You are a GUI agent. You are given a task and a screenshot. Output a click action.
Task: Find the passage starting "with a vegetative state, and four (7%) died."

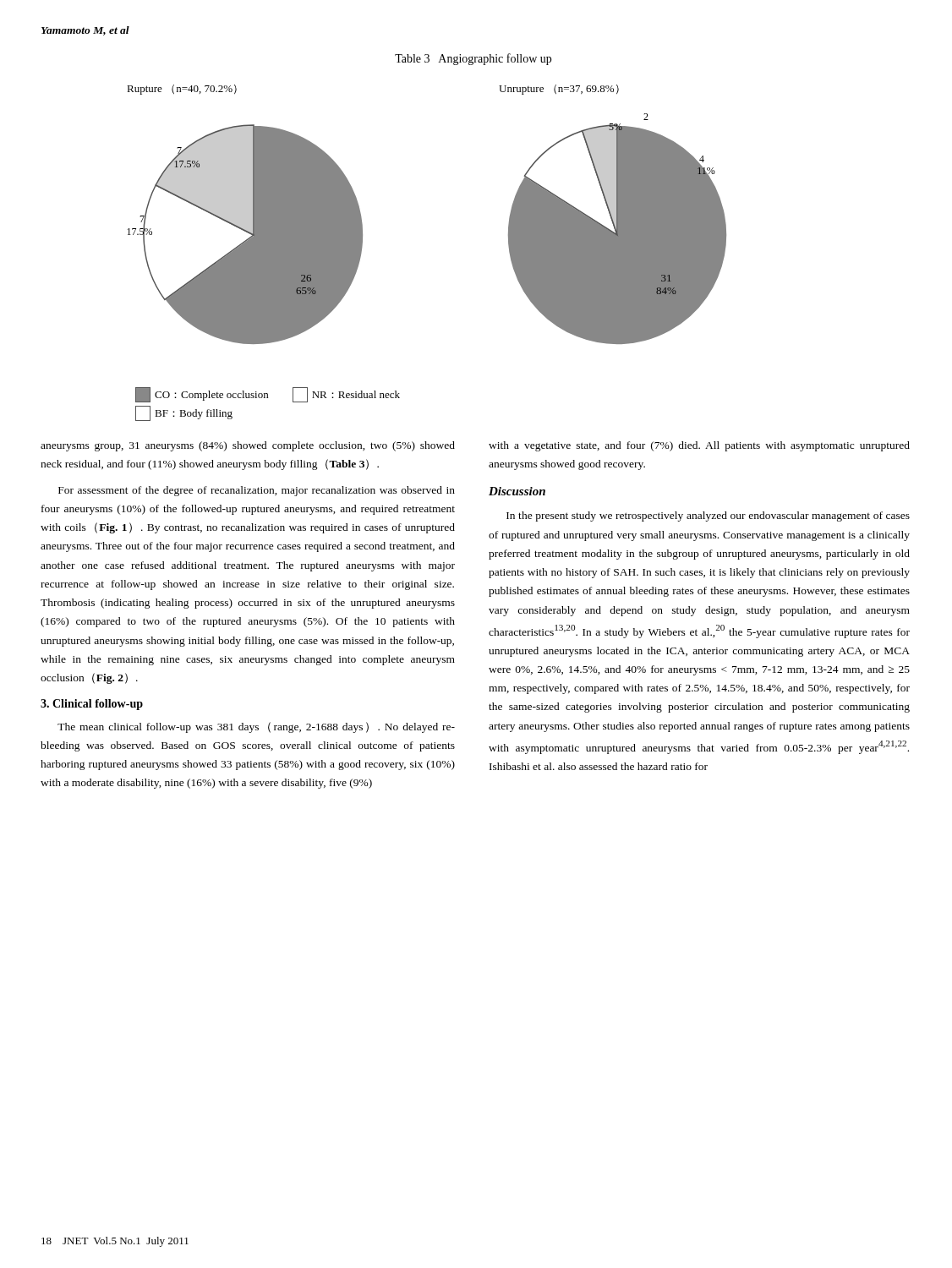[x=699, y=606]
